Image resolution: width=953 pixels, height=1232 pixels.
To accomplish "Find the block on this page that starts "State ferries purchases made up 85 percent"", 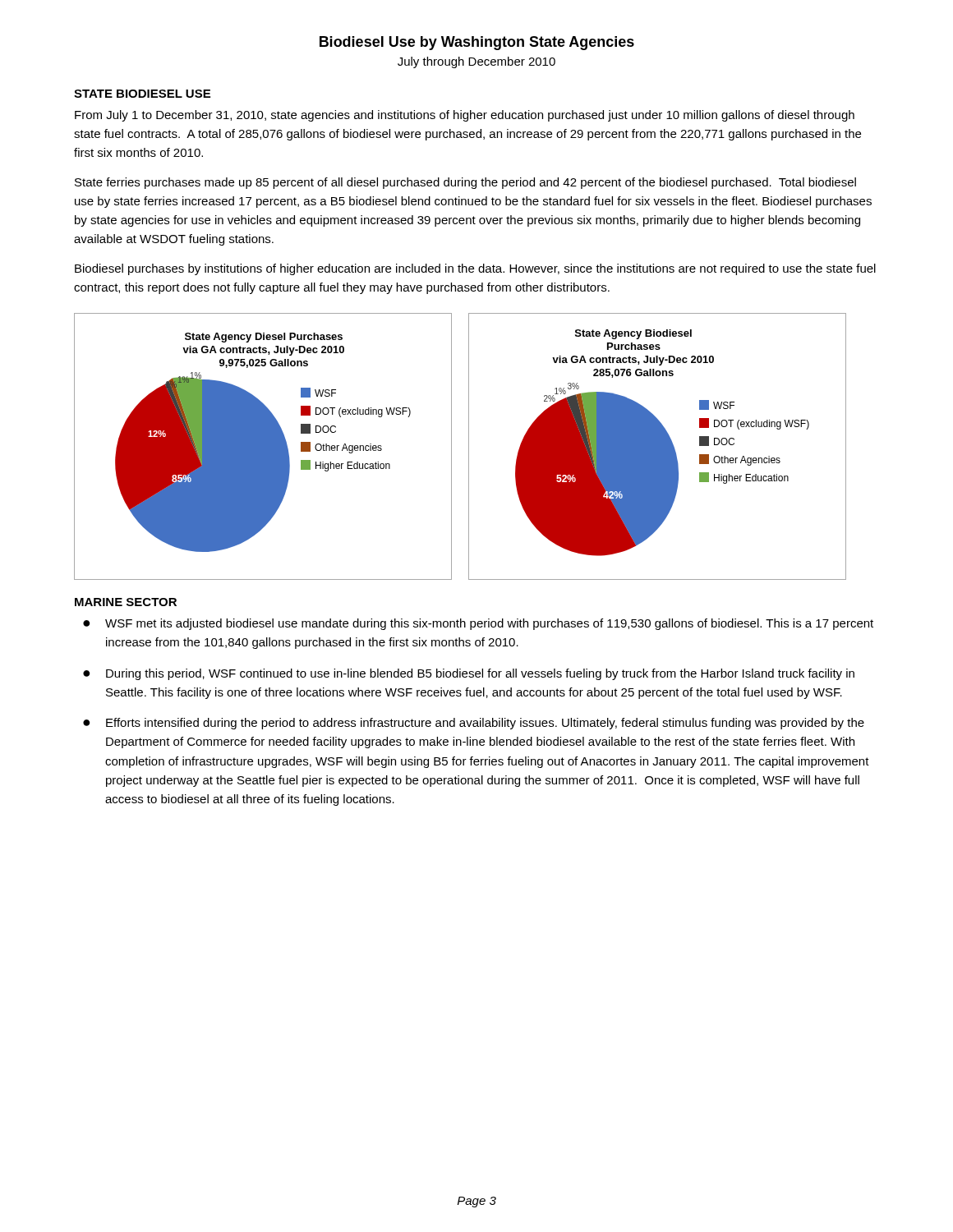I will (473, 210).
